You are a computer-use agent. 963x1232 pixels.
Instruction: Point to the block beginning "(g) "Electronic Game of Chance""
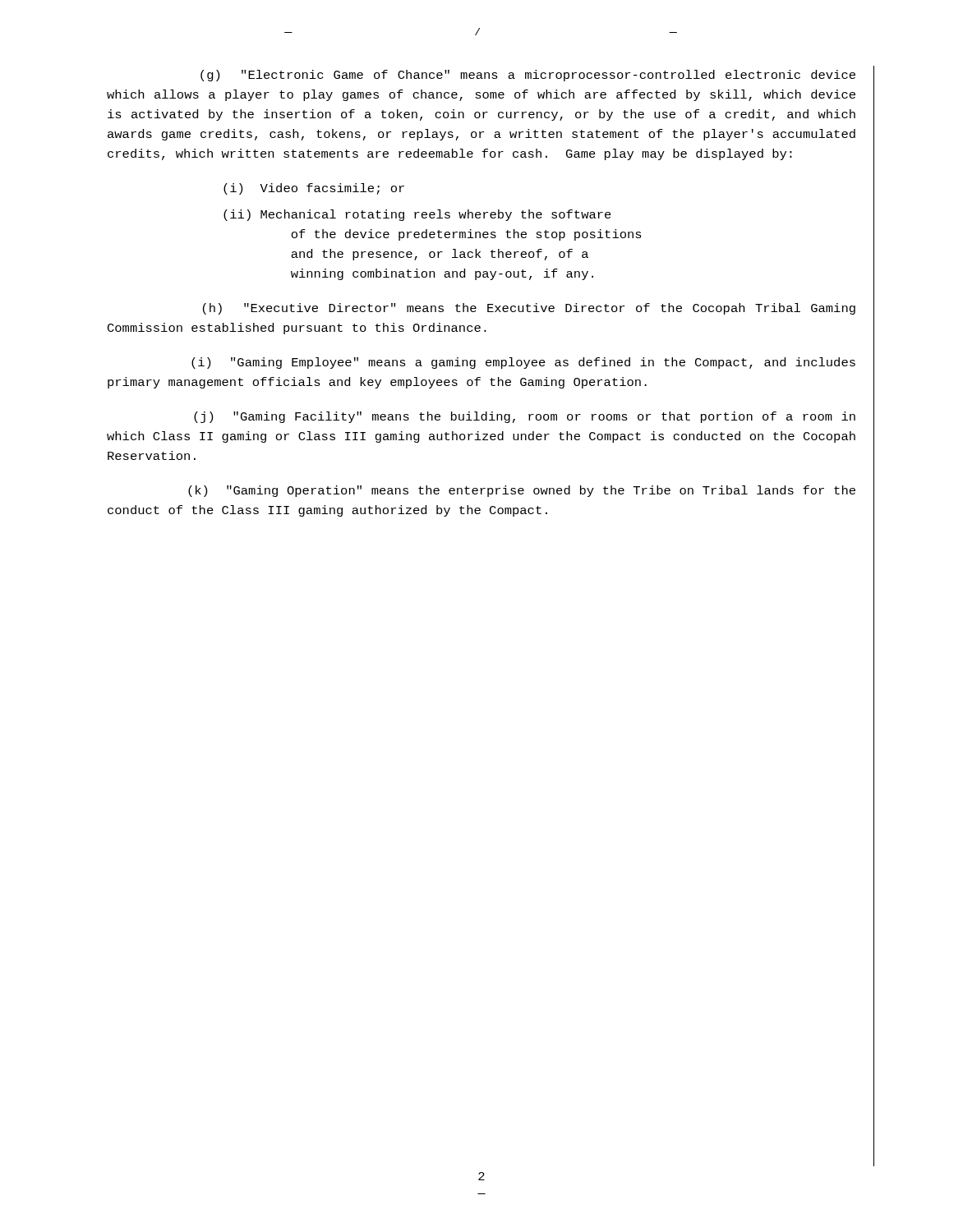click(x=482, y=115)
